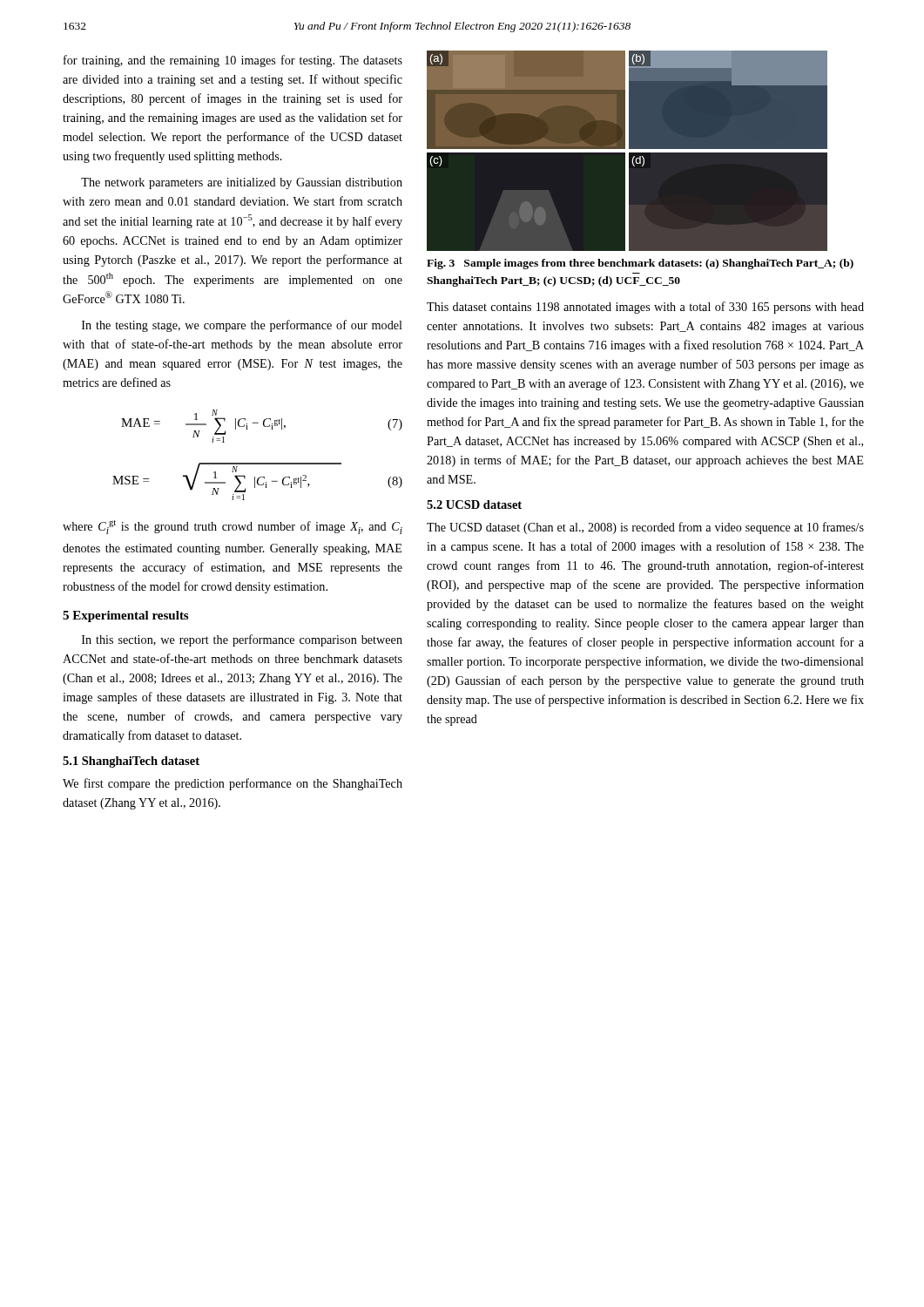Select the block starting "MSE = √ 1 N ∑"
924x1307 pixels.
coord(256,481)
